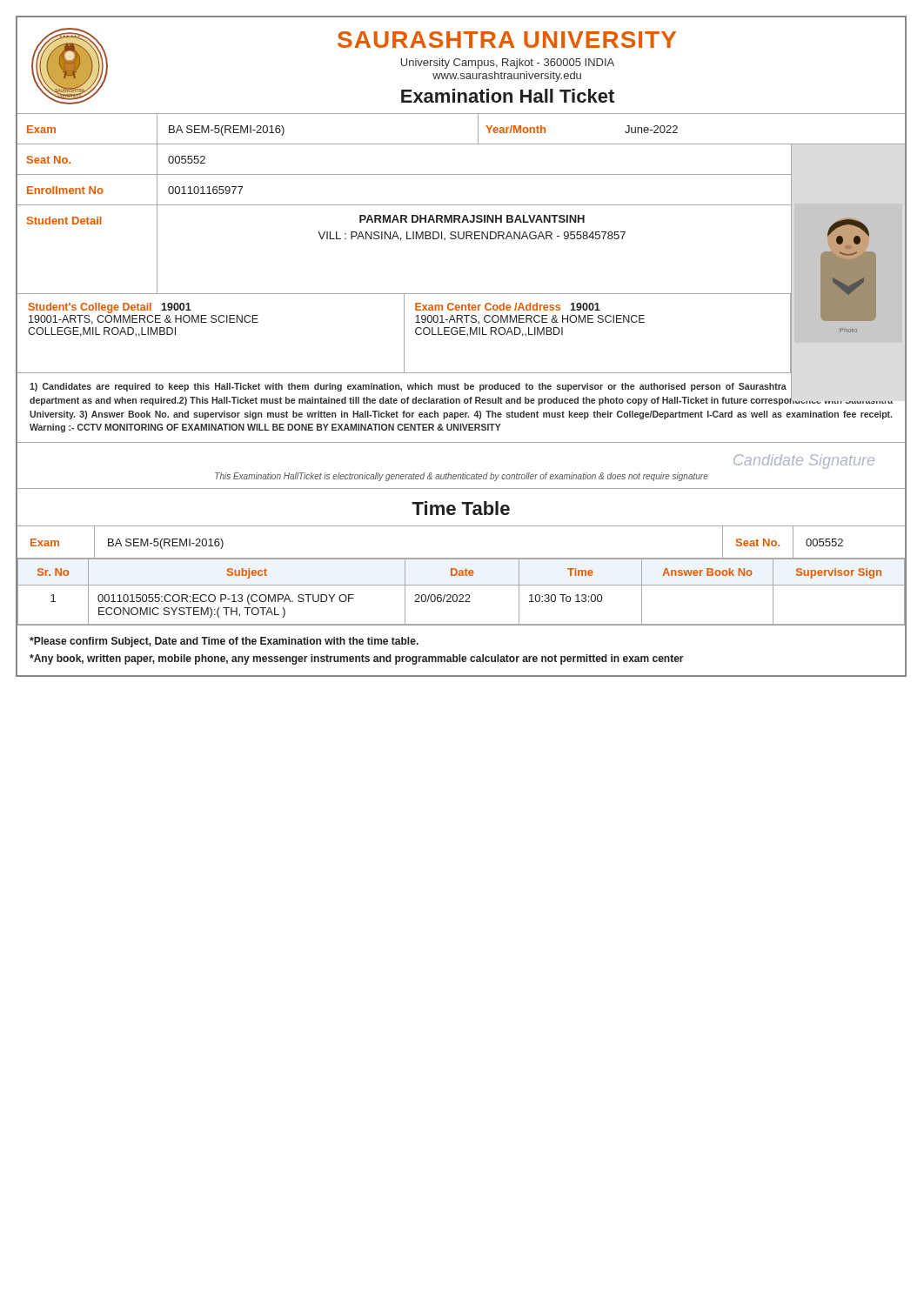This screenshot has width=924, height=1305.
Task: Find the table that mentions "Student Detail PARMAR DHARMRAJSINH"
Action: [461, 250]
